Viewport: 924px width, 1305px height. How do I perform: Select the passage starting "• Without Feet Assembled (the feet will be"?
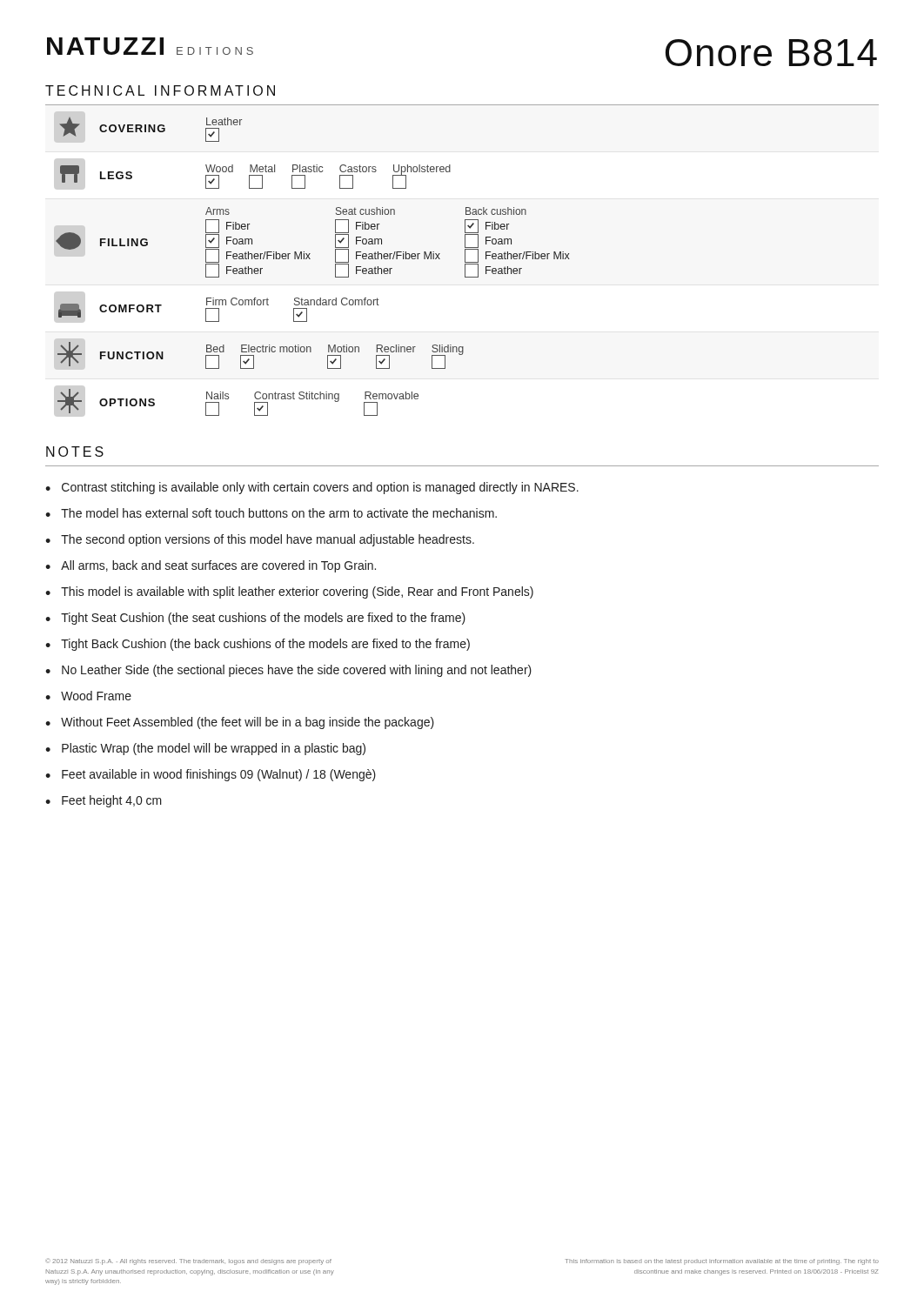pyautogui.click(x=240, y=723)
